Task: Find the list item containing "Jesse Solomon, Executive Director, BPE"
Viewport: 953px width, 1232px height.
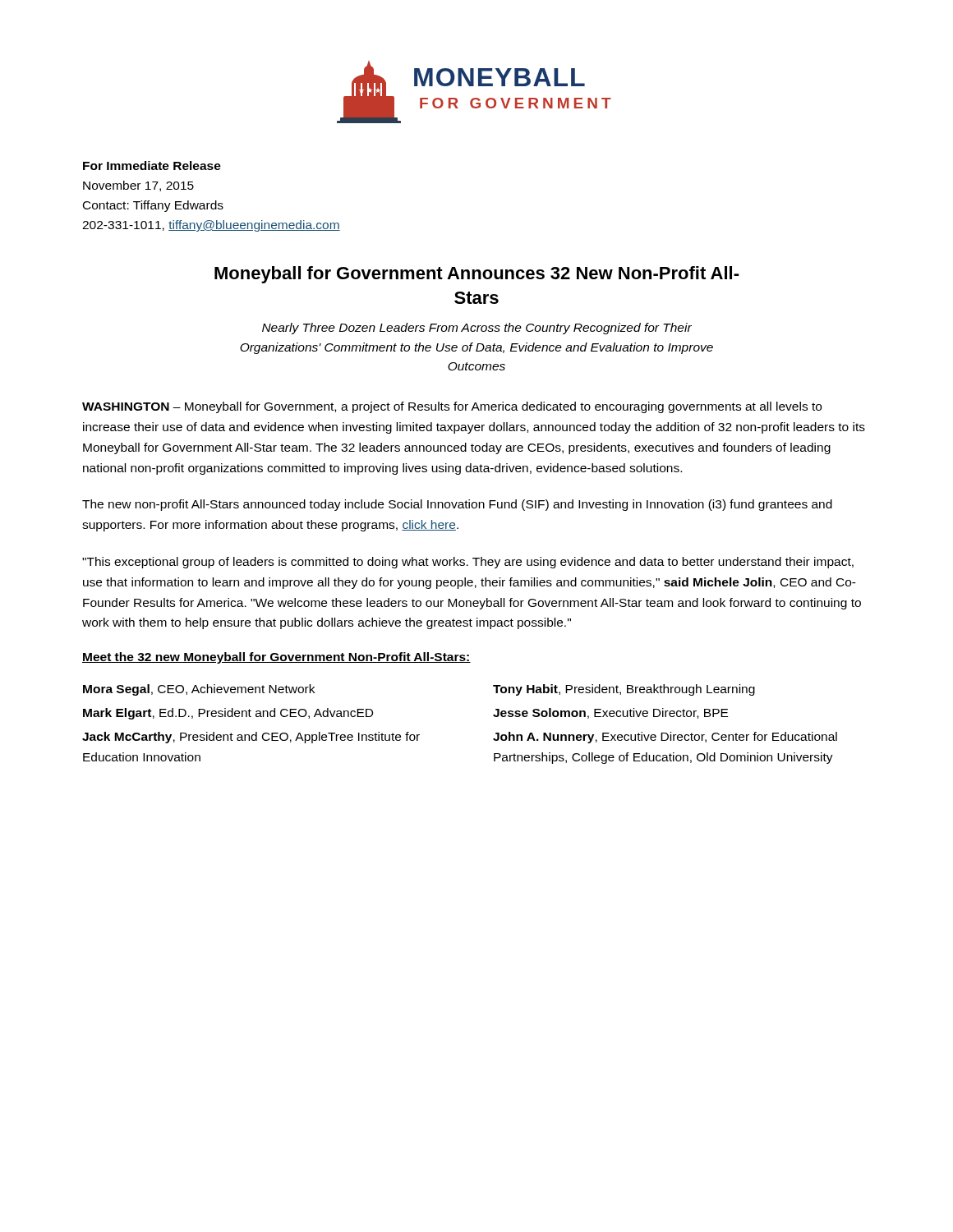Action: tap(611, 712)
